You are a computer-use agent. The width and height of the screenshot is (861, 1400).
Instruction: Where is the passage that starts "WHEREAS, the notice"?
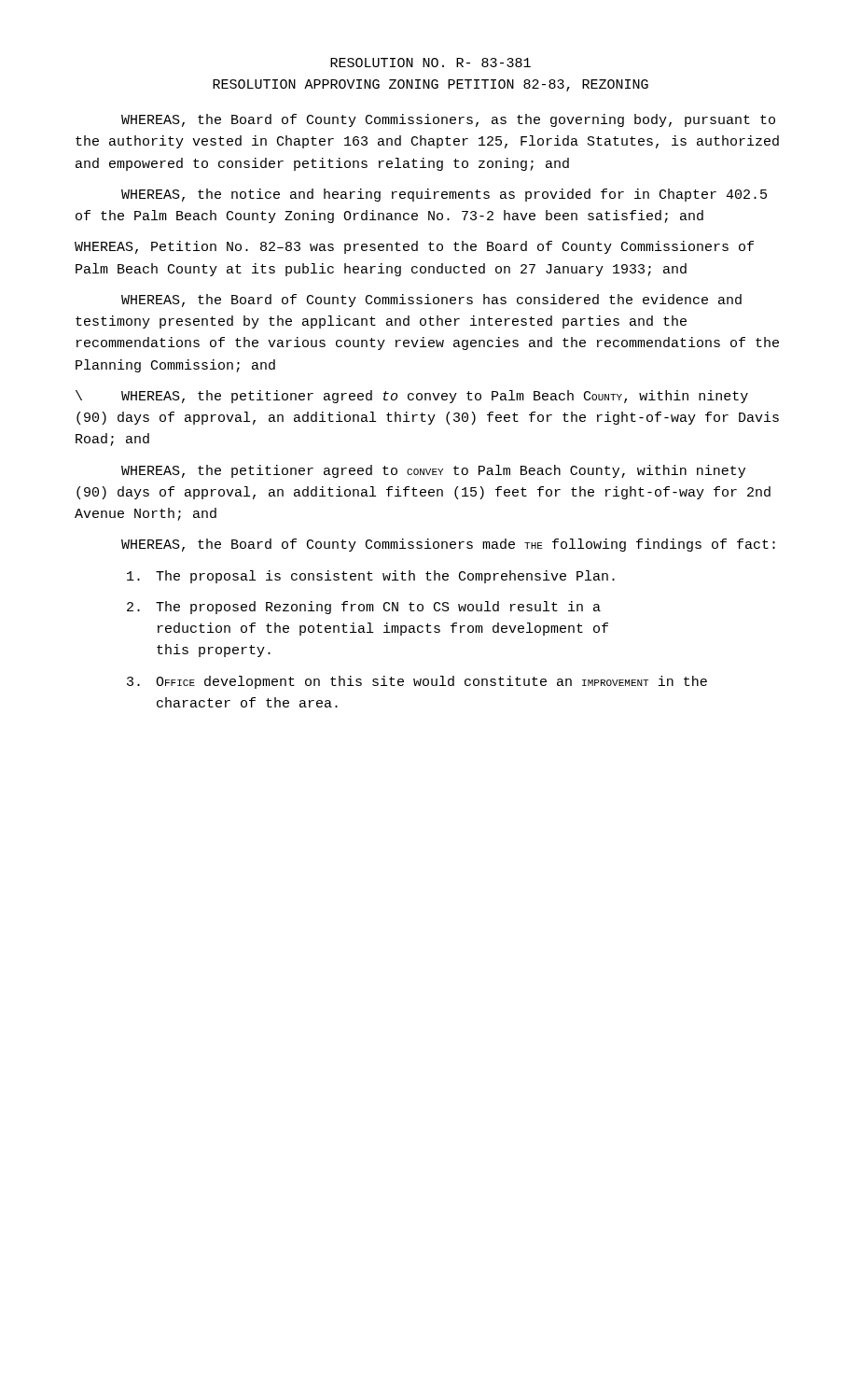421,206
